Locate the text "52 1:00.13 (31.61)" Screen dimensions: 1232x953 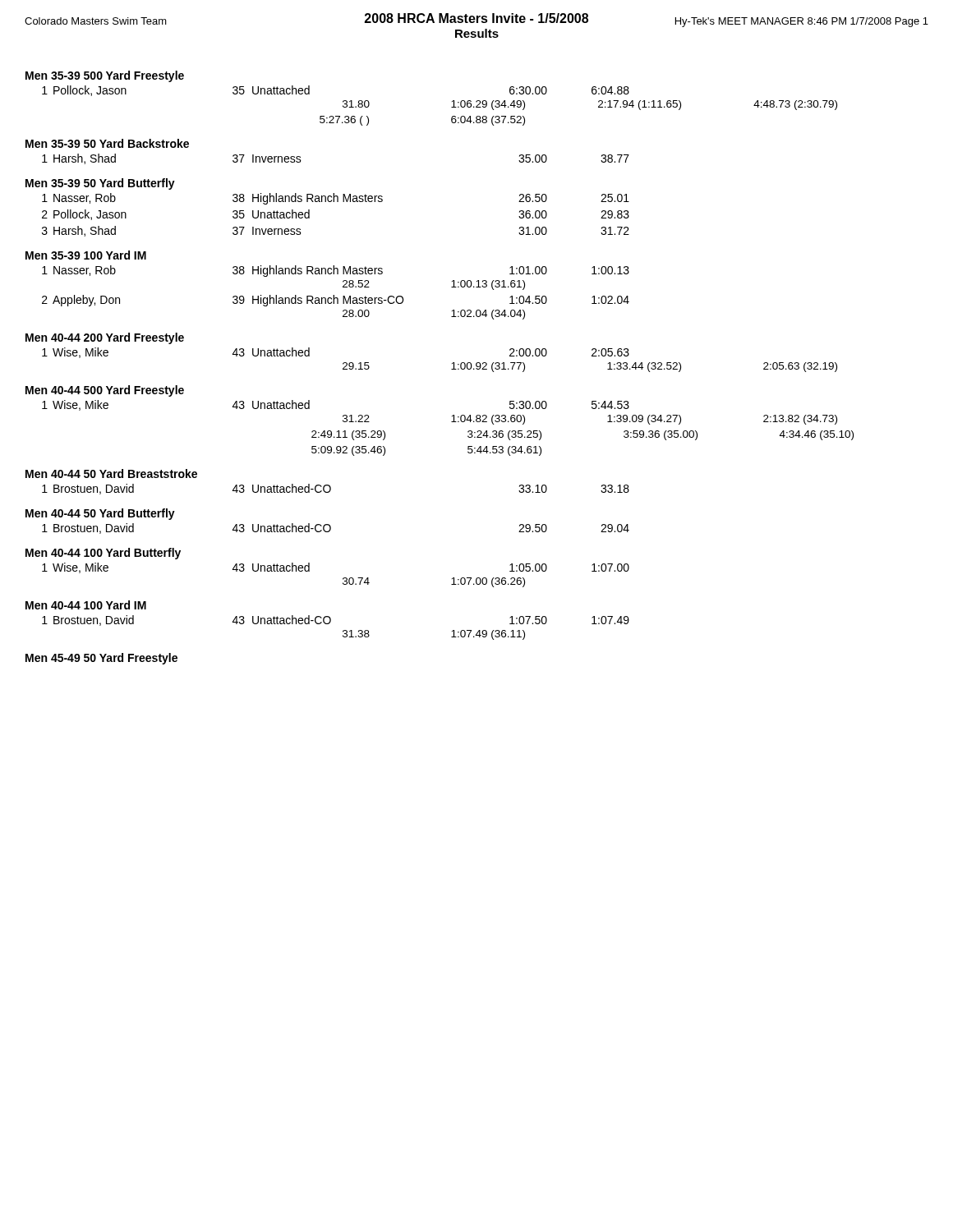[386, 284]
